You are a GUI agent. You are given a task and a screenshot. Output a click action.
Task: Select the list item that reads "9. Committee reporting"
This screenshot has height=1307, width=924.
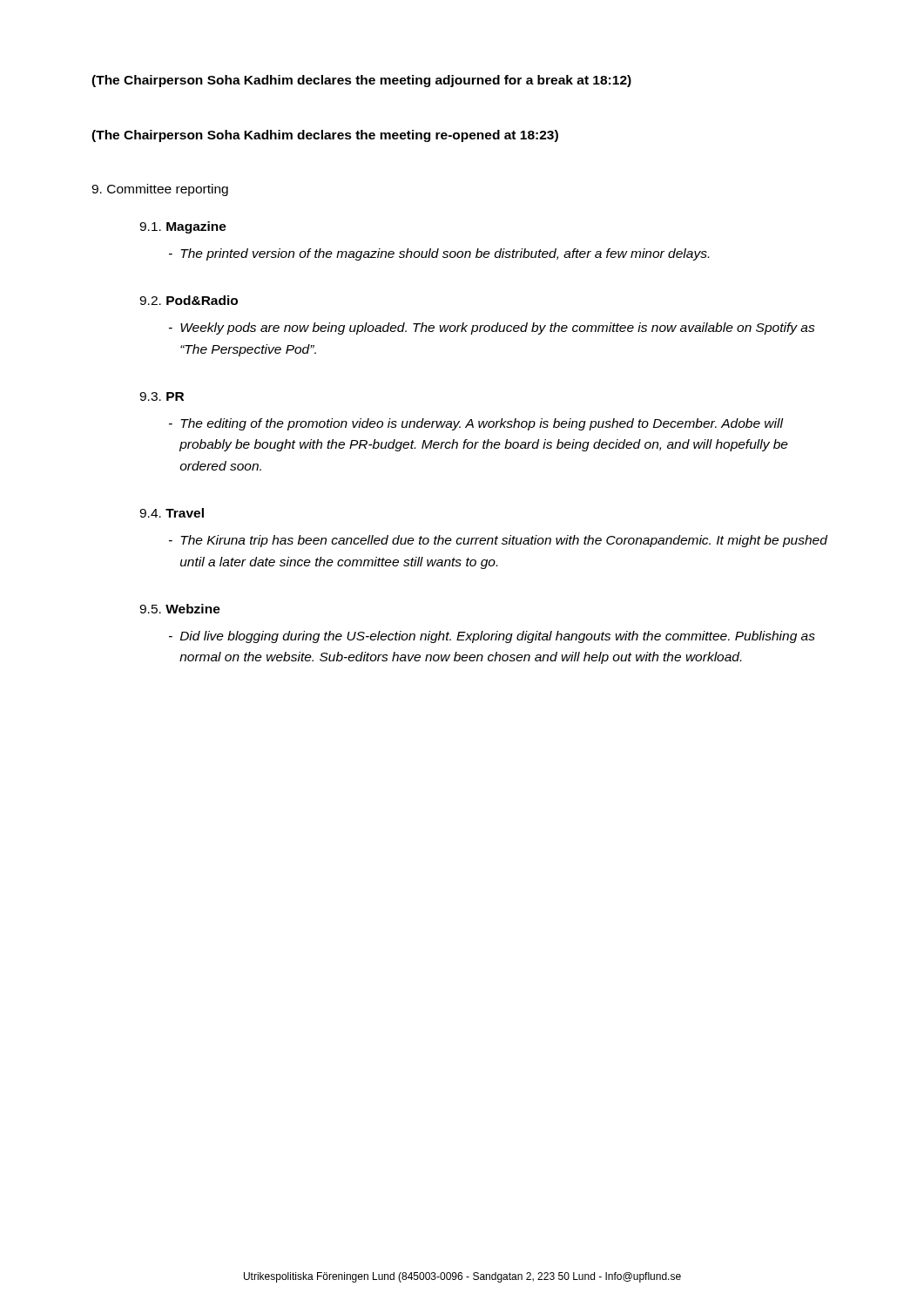tap(160, 188)
